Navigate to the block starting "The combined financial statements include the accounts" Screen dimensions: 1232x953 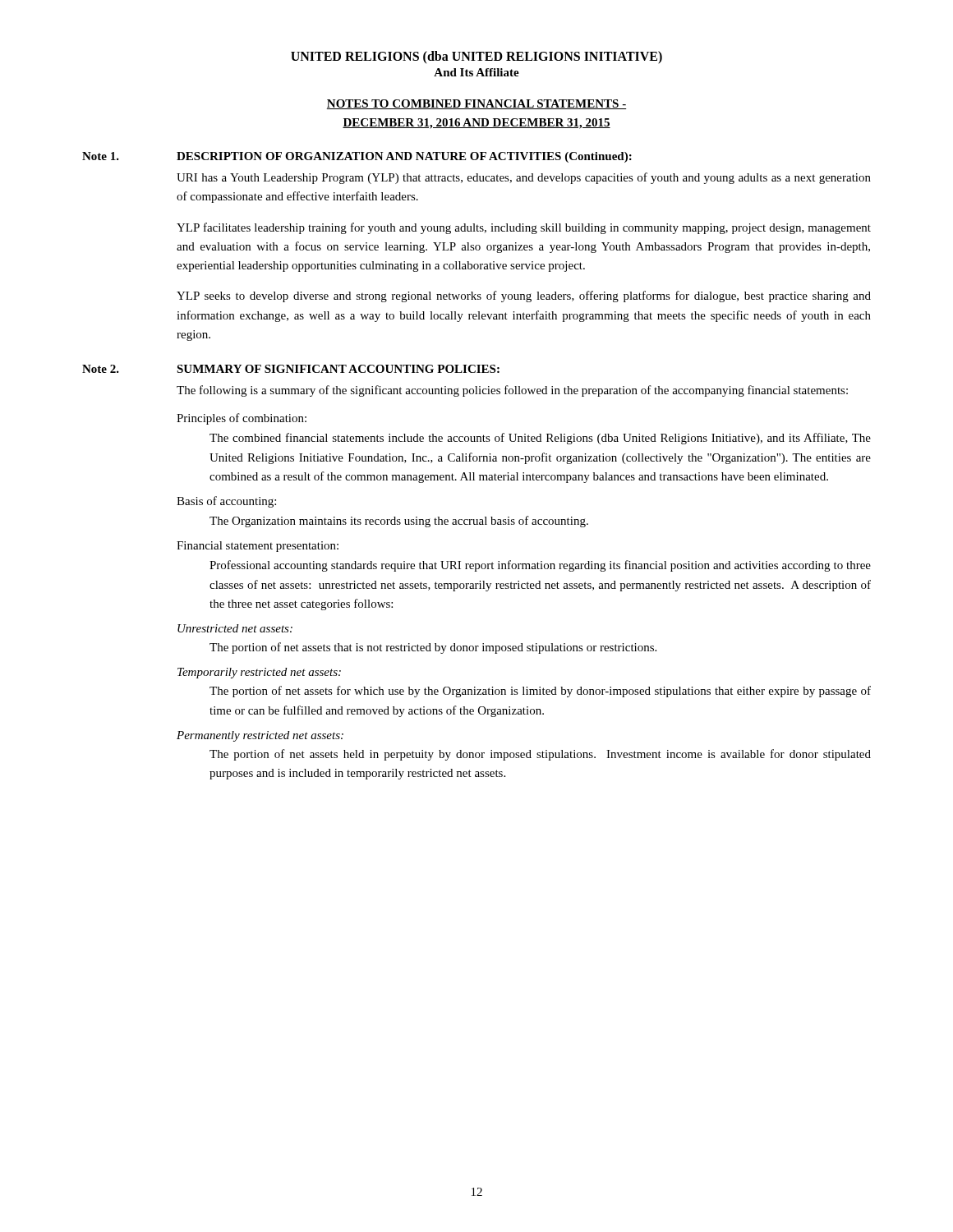point(540,457)
